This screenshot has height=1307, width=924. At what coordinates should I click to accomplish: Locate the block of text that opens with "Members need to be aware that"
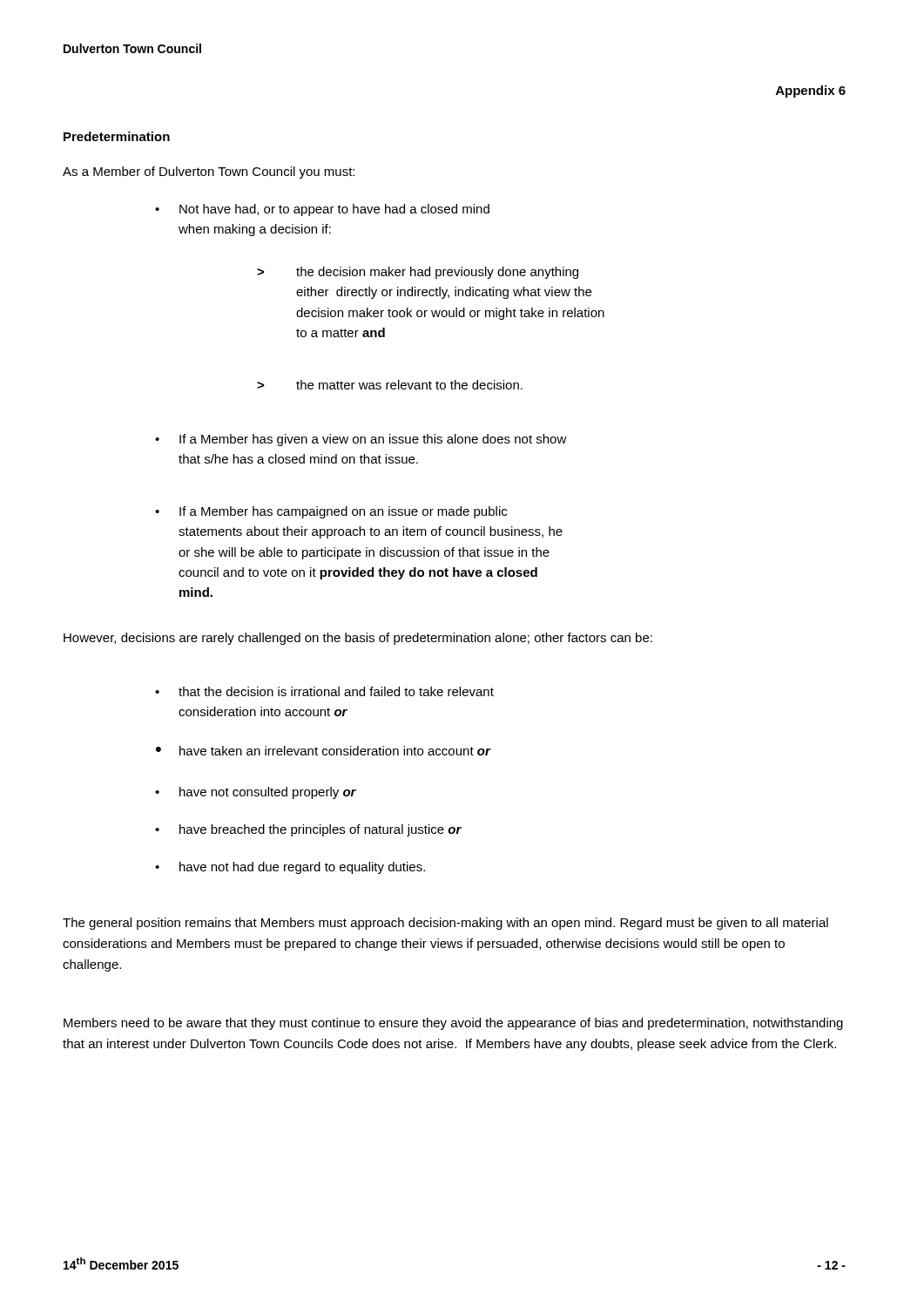click(453, 1033)
